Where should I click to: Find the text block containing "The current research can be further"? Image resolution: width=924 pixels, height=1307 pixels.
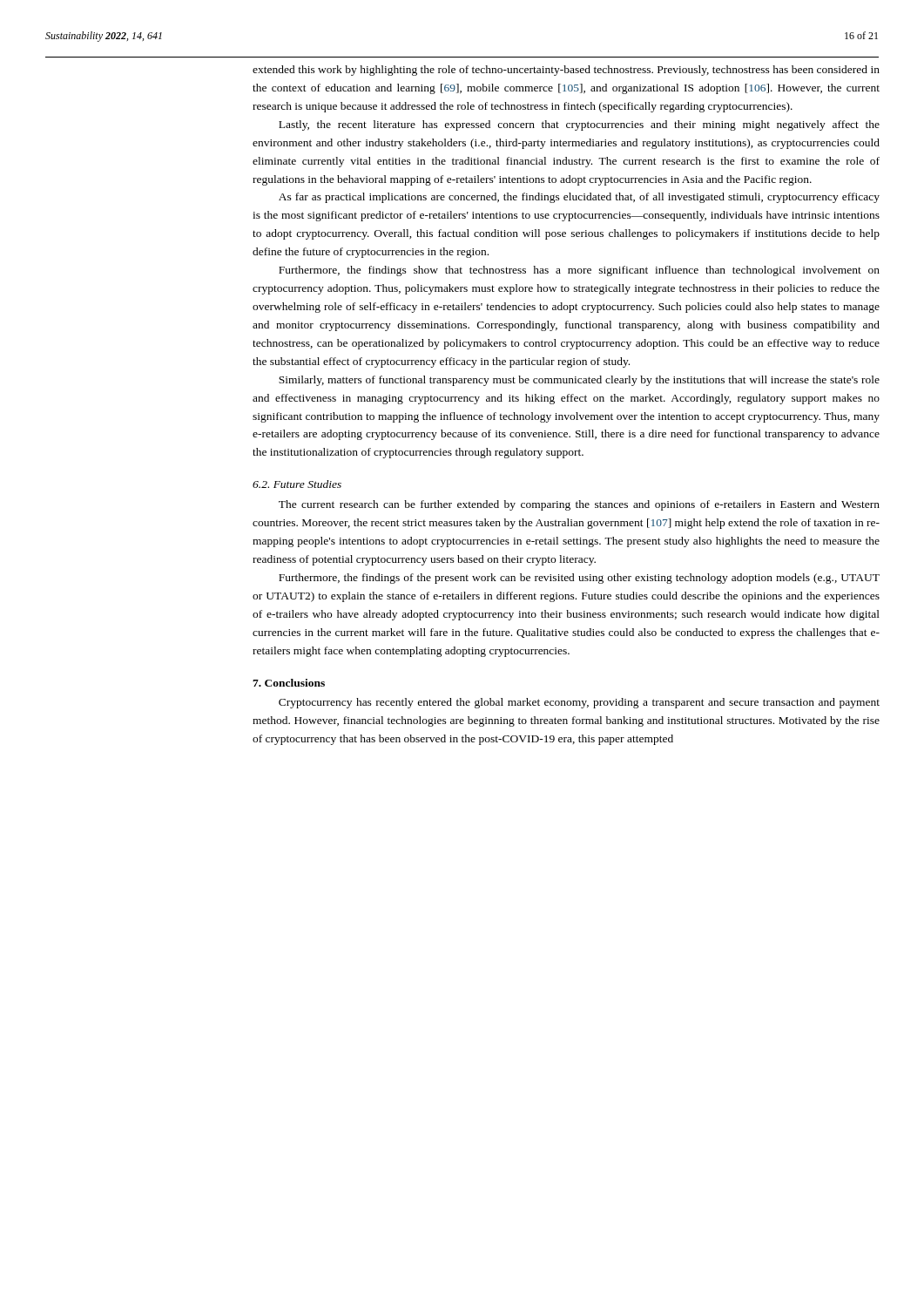pyautogui.click(x=566, y=532)
